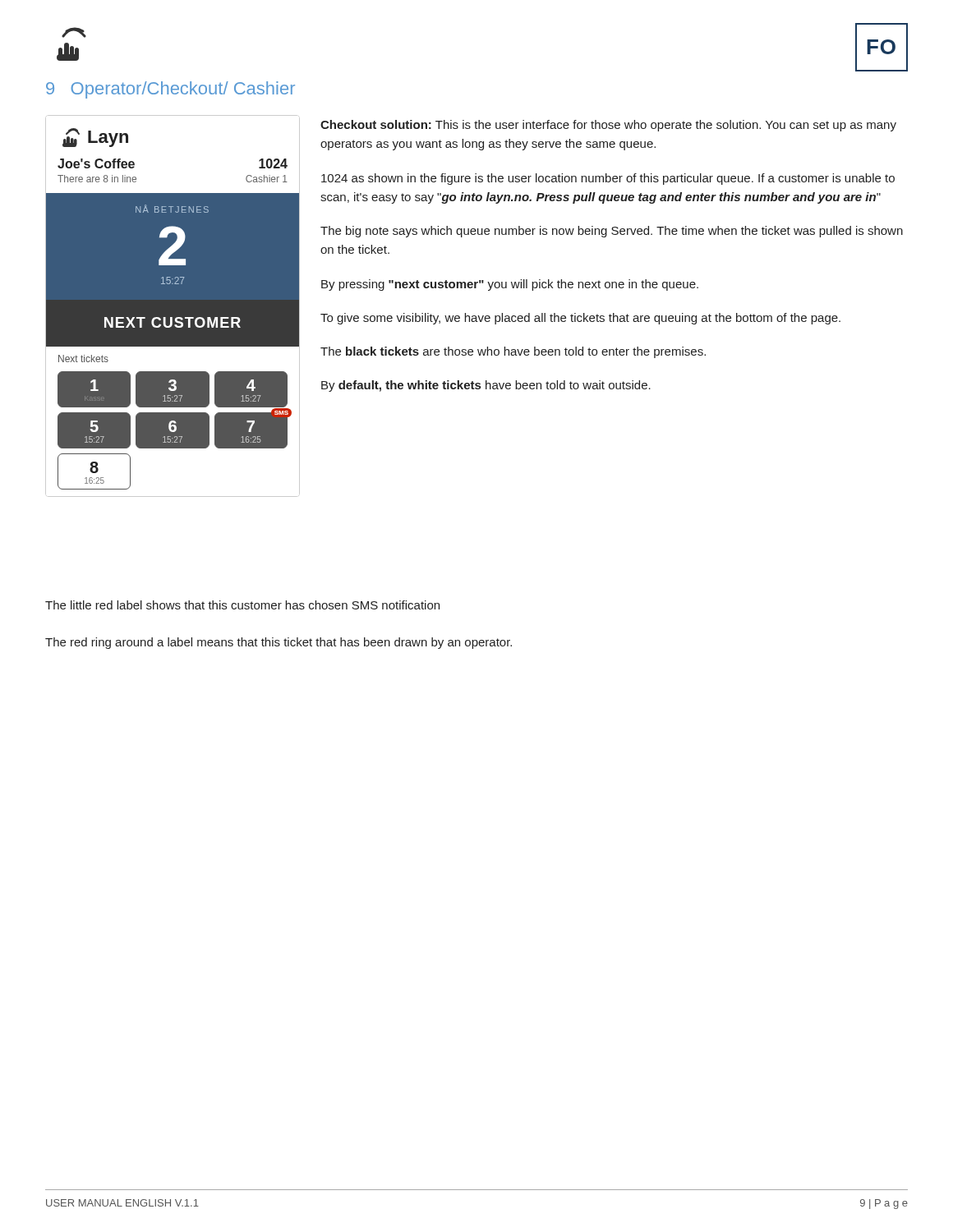Image resolution: width=953 pixels, height=1232 pixels.
Task: Find the block starting "The big note says which queue number is"
Action: (x=614, y=240)
